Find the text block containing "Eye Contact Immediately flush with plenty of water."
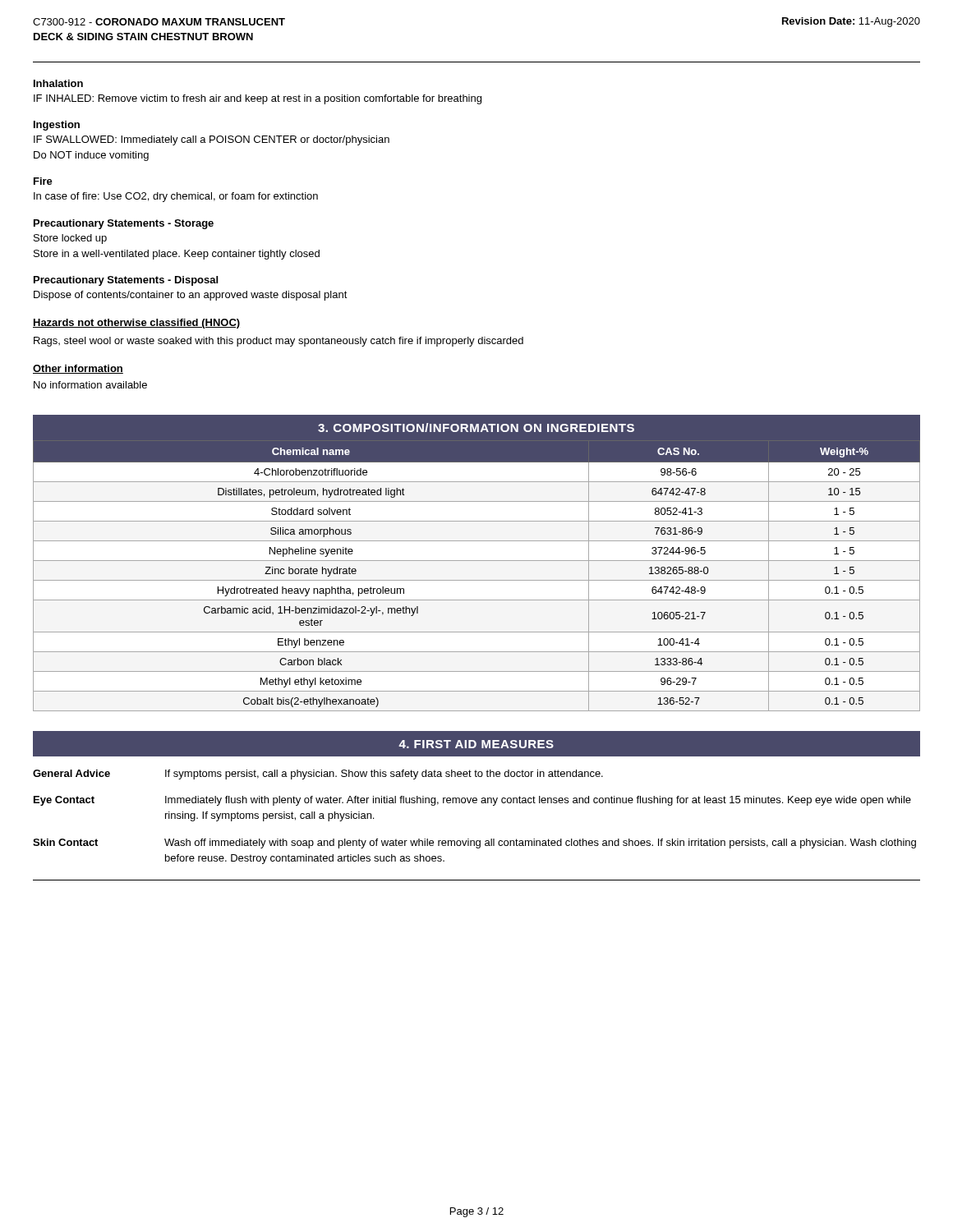Image resolution: width=953 pixels, height=1232 pixels. point(476,808)
